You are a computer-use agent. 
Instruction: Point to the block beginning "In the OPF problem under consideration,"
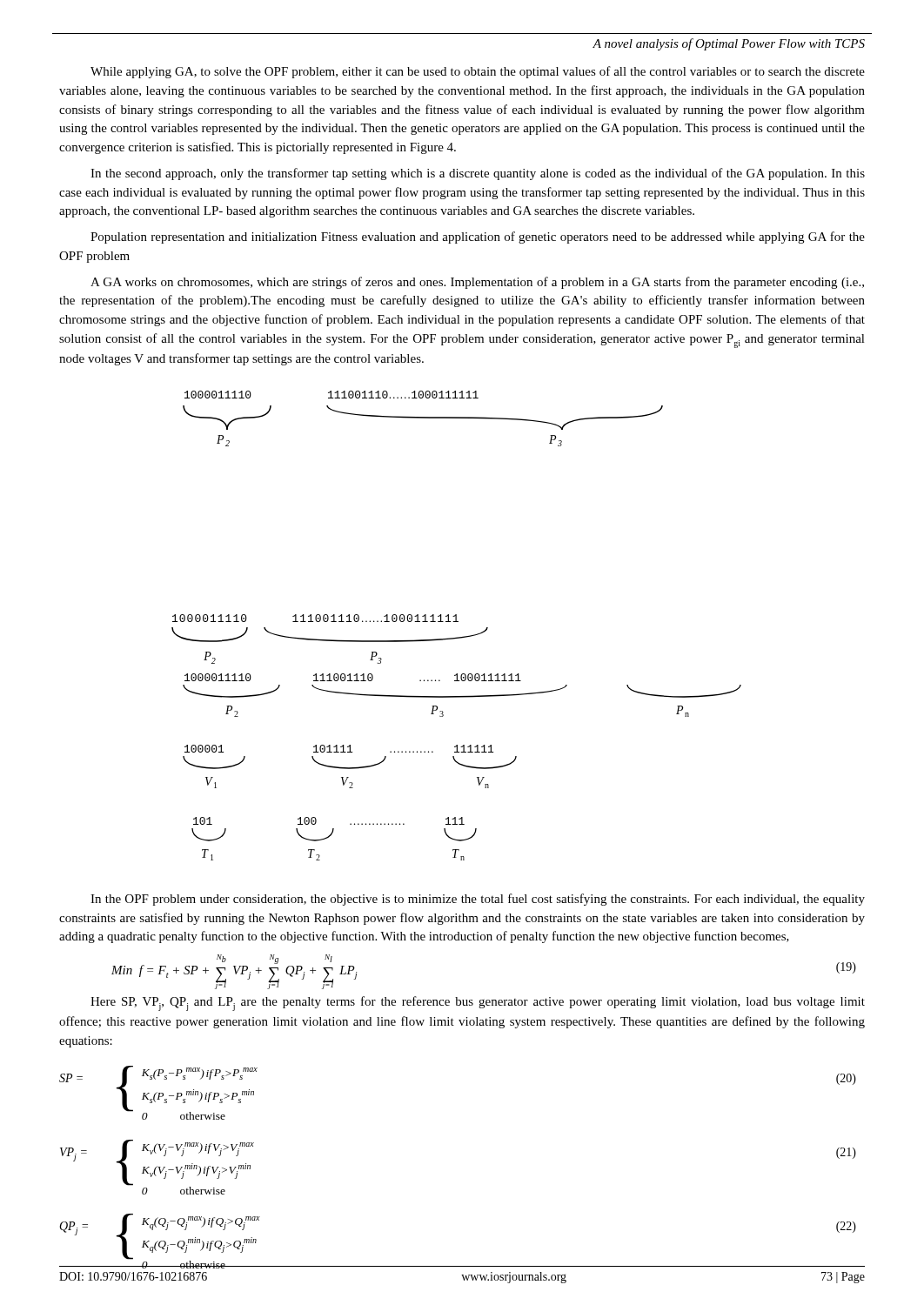point(462,918)
